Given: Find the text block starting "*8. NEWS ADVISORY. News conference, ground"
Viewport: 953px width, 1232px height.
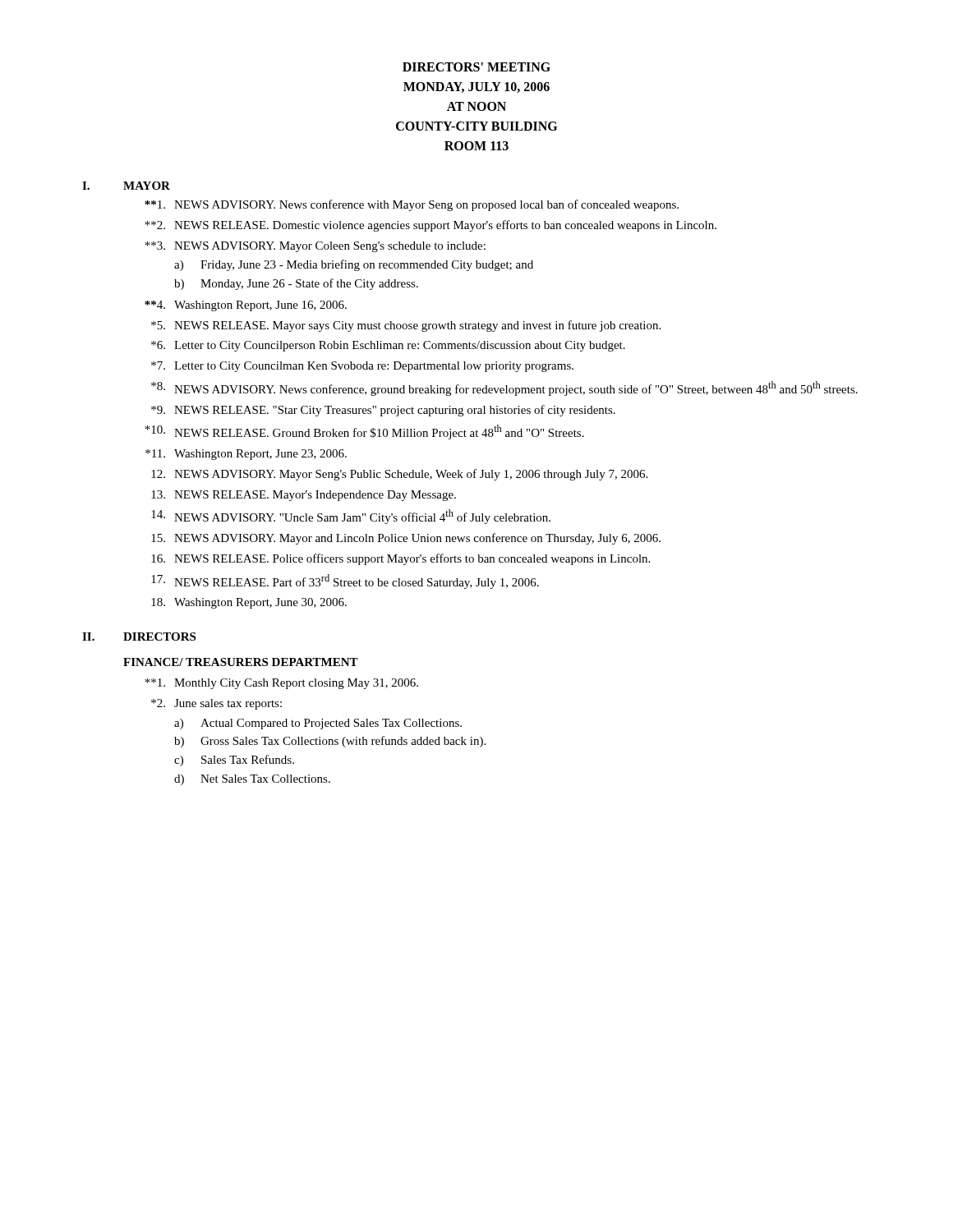Looking at the screenshot, I should 497,388.
